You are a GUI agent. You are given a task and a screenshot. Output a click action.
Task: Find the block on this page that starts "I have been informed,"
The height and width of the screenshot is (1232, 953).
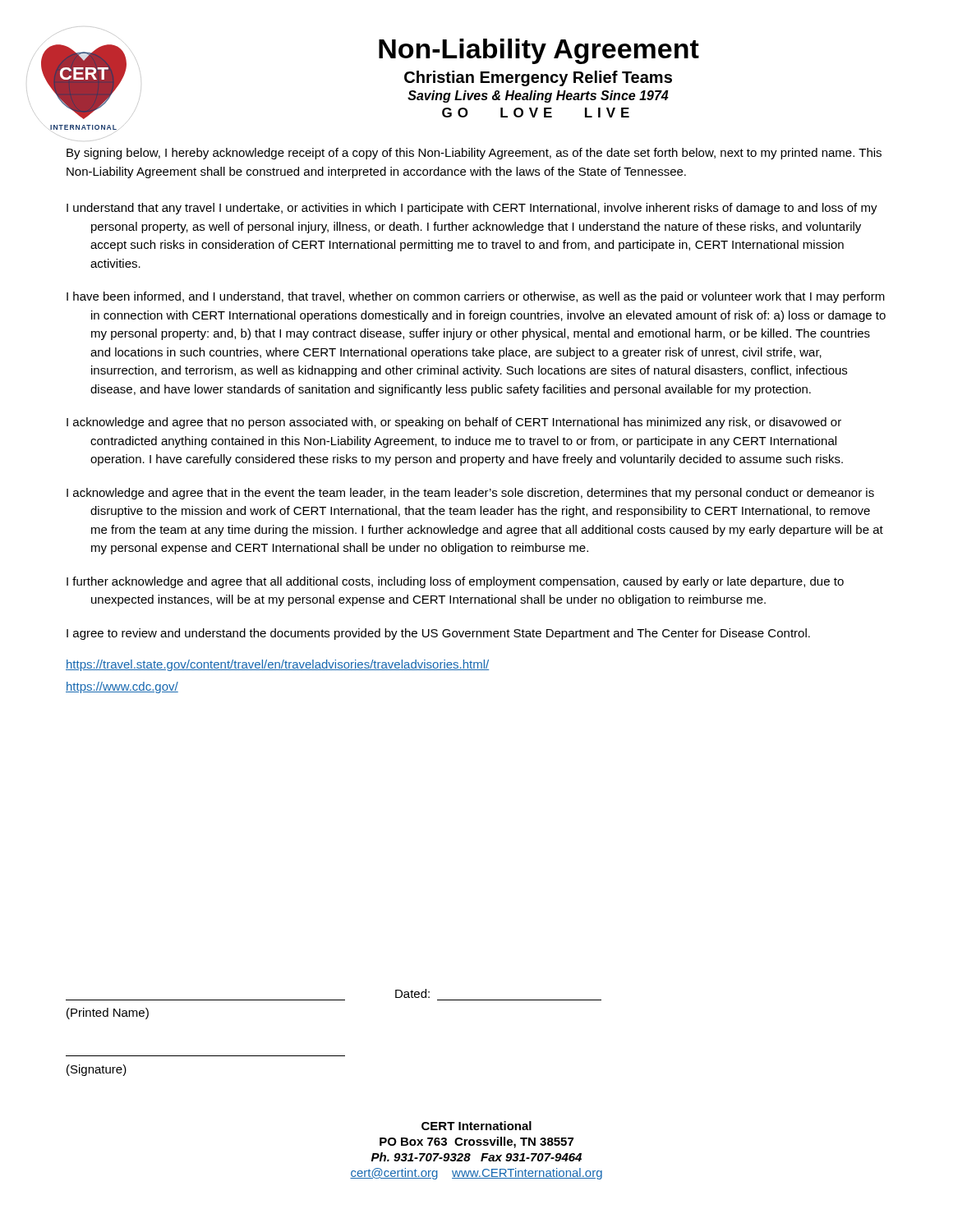point(476,343)
